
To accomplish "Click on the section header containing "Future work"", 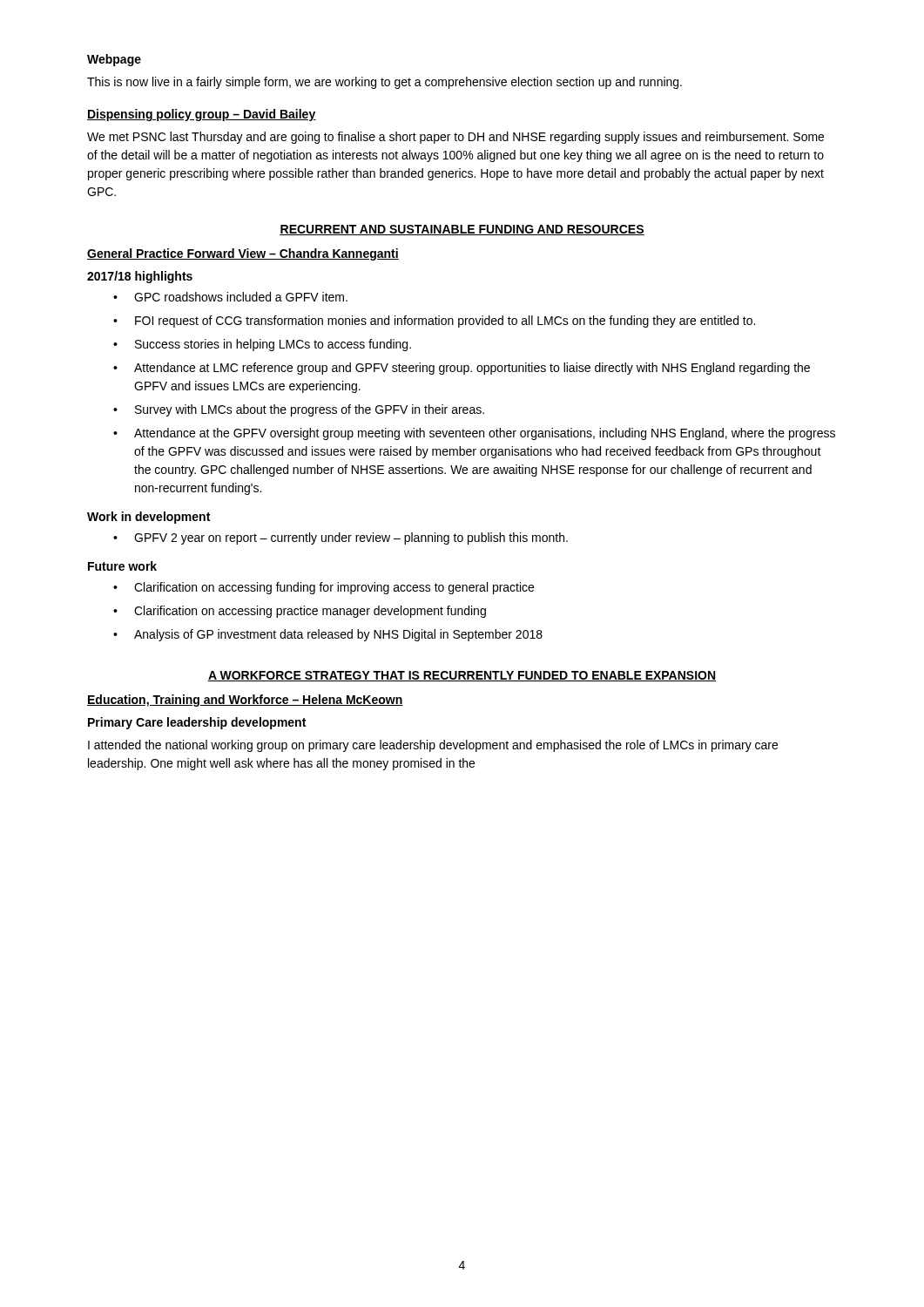I will click(122, 566).
